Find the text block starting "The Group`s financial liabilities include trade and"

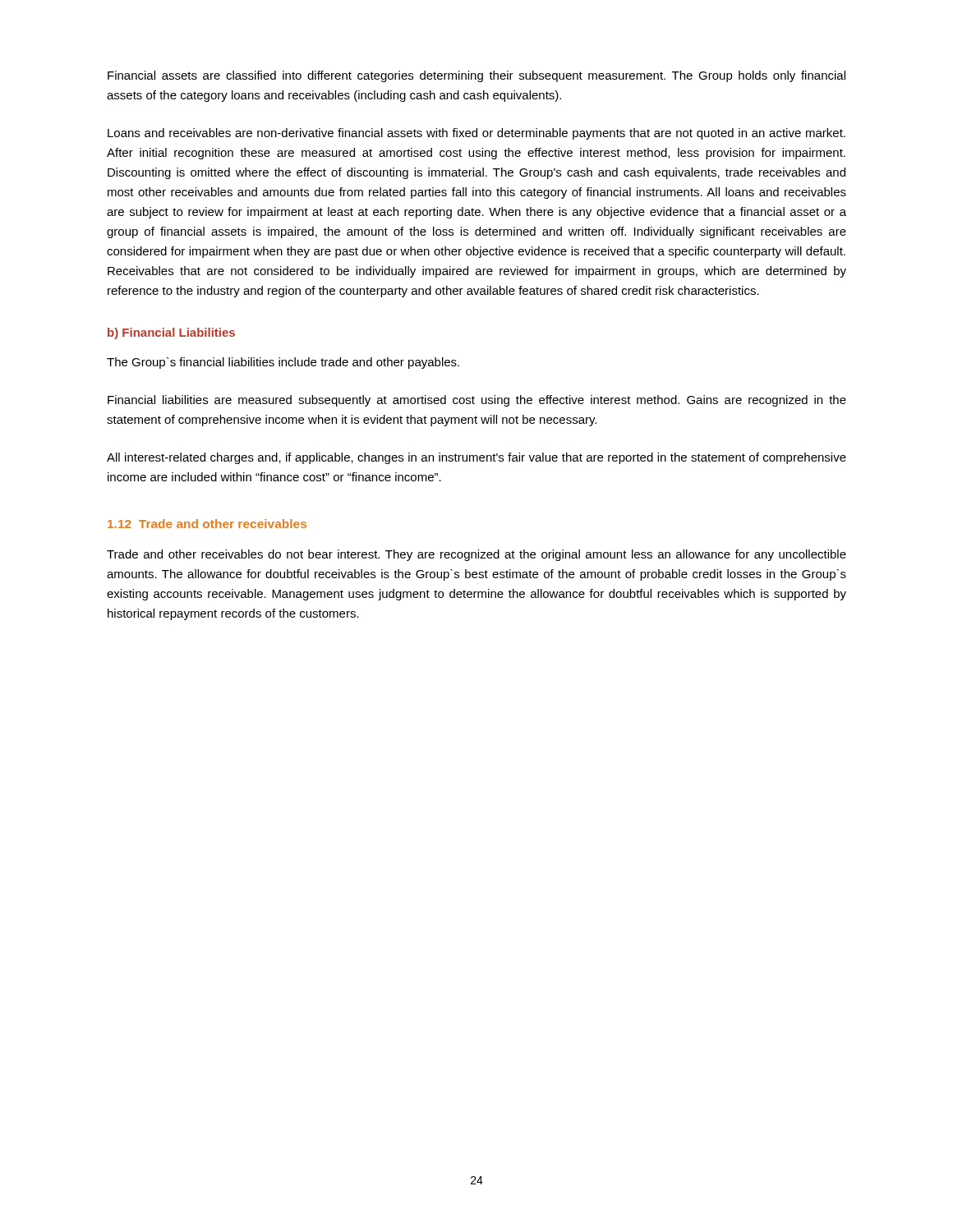click(x=284, y=362)
